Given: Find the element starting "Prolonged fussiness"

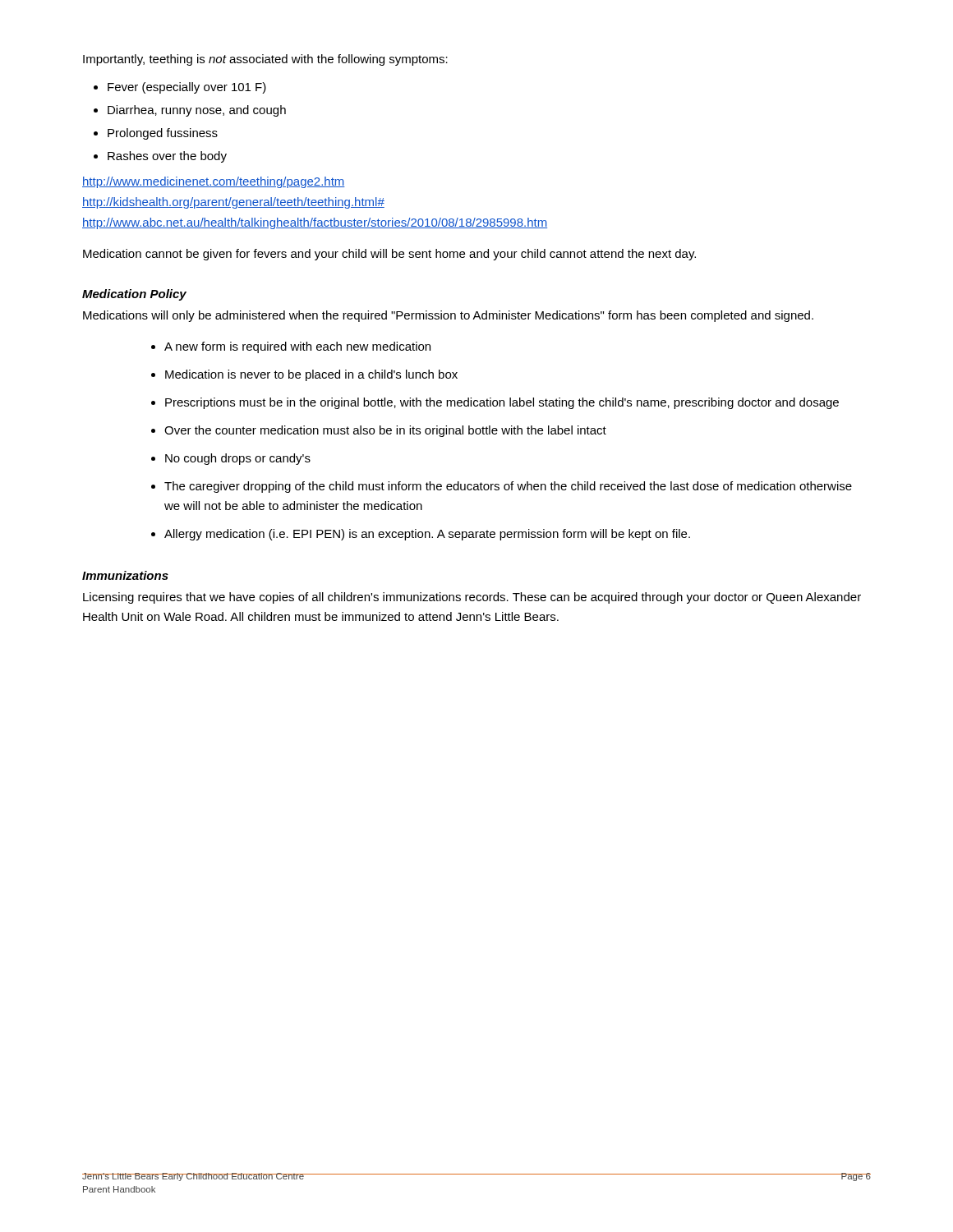Looking at the screenshot, I should [x=163, y=134].
